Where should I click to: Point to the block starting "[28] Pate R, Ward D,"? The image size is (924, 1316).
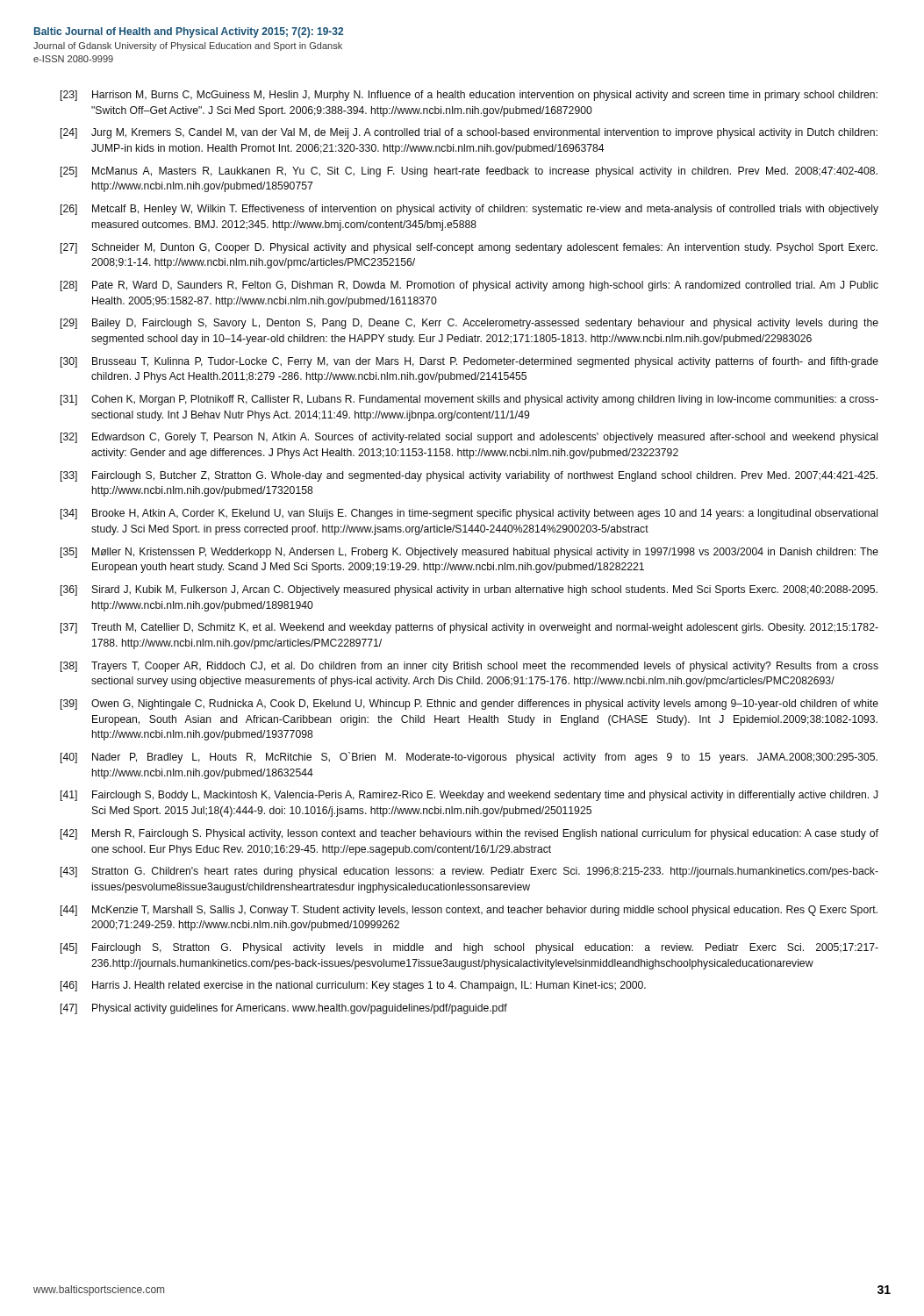point(469,293)
